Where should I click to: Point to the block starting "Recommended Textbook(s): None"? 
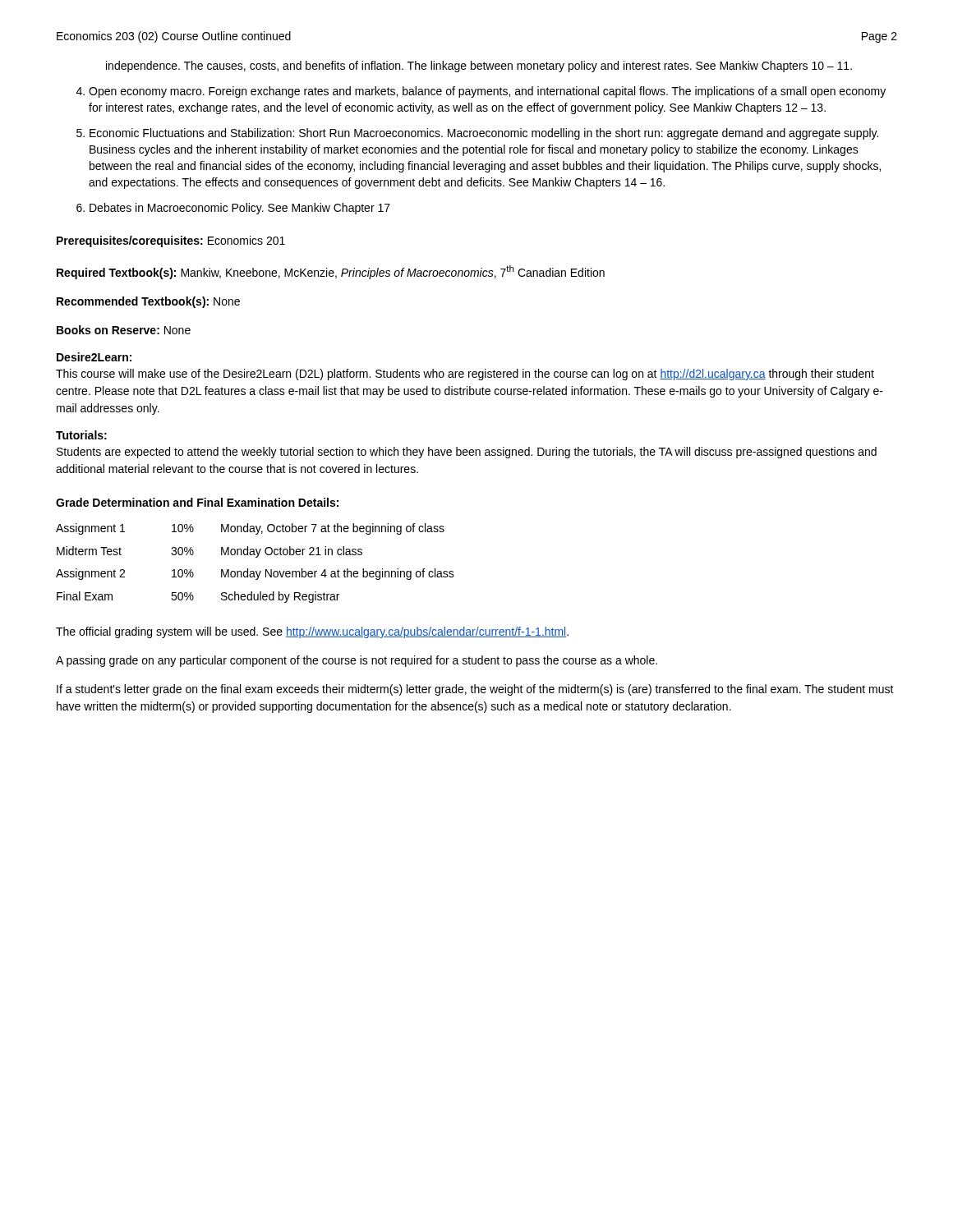(x=148, y=301)
